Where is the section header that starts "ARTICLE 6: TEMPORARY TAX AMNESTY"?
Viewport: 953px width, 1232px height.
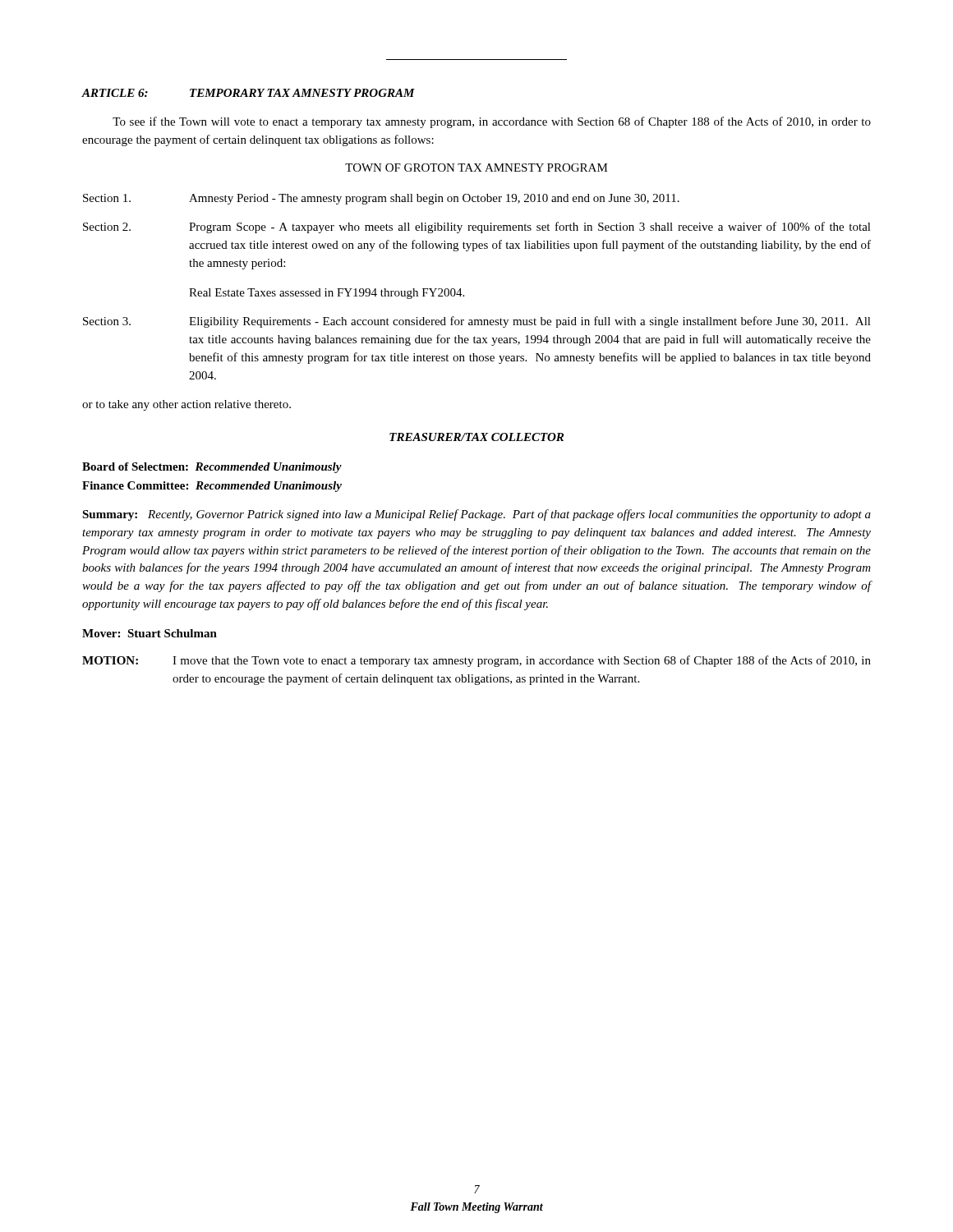coord(248,93)
